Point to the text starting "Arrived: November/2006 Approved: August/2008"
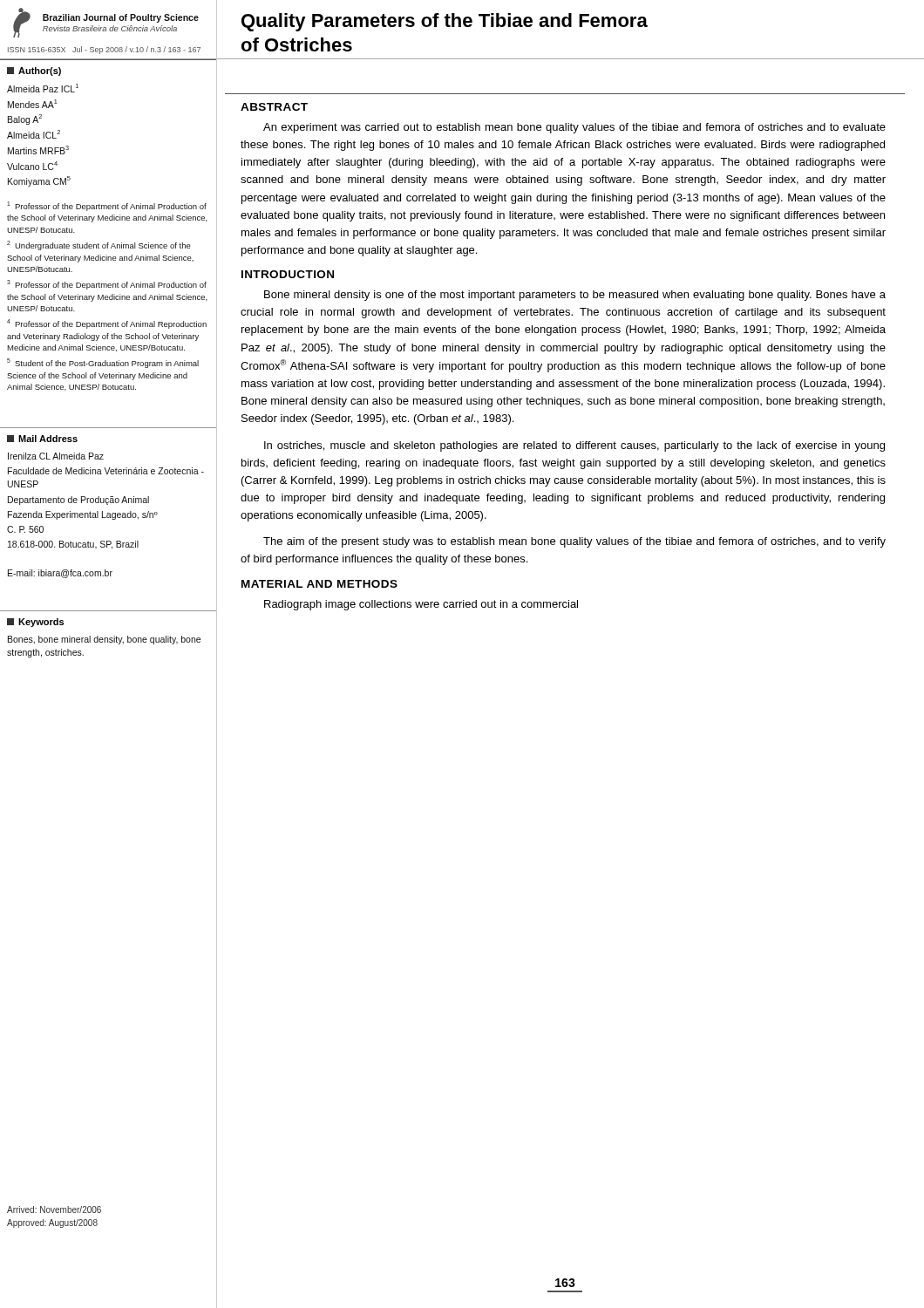 point(54,1216)
